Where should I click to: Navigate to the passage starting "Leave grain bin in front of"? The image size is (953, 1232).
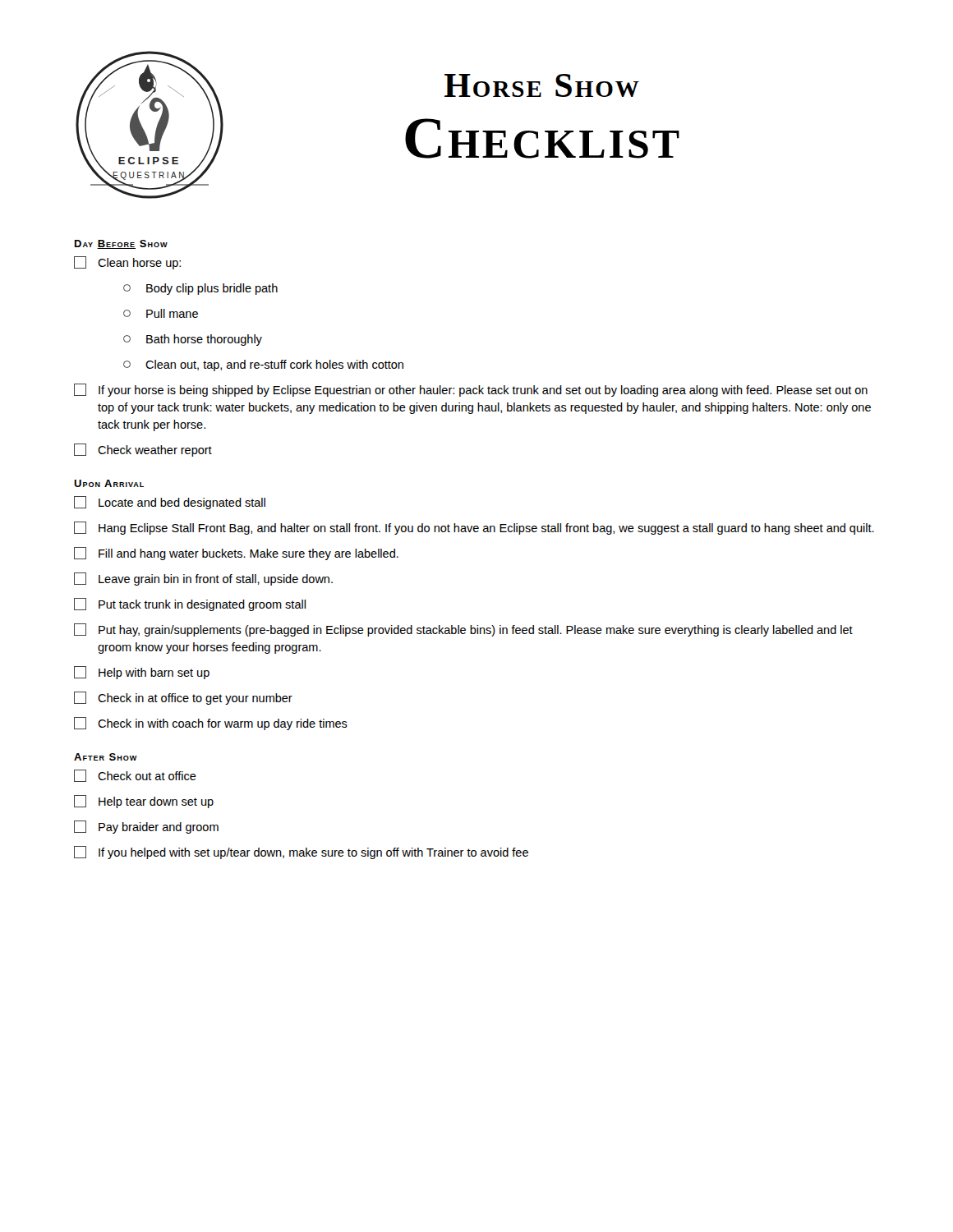coord(203,579)
